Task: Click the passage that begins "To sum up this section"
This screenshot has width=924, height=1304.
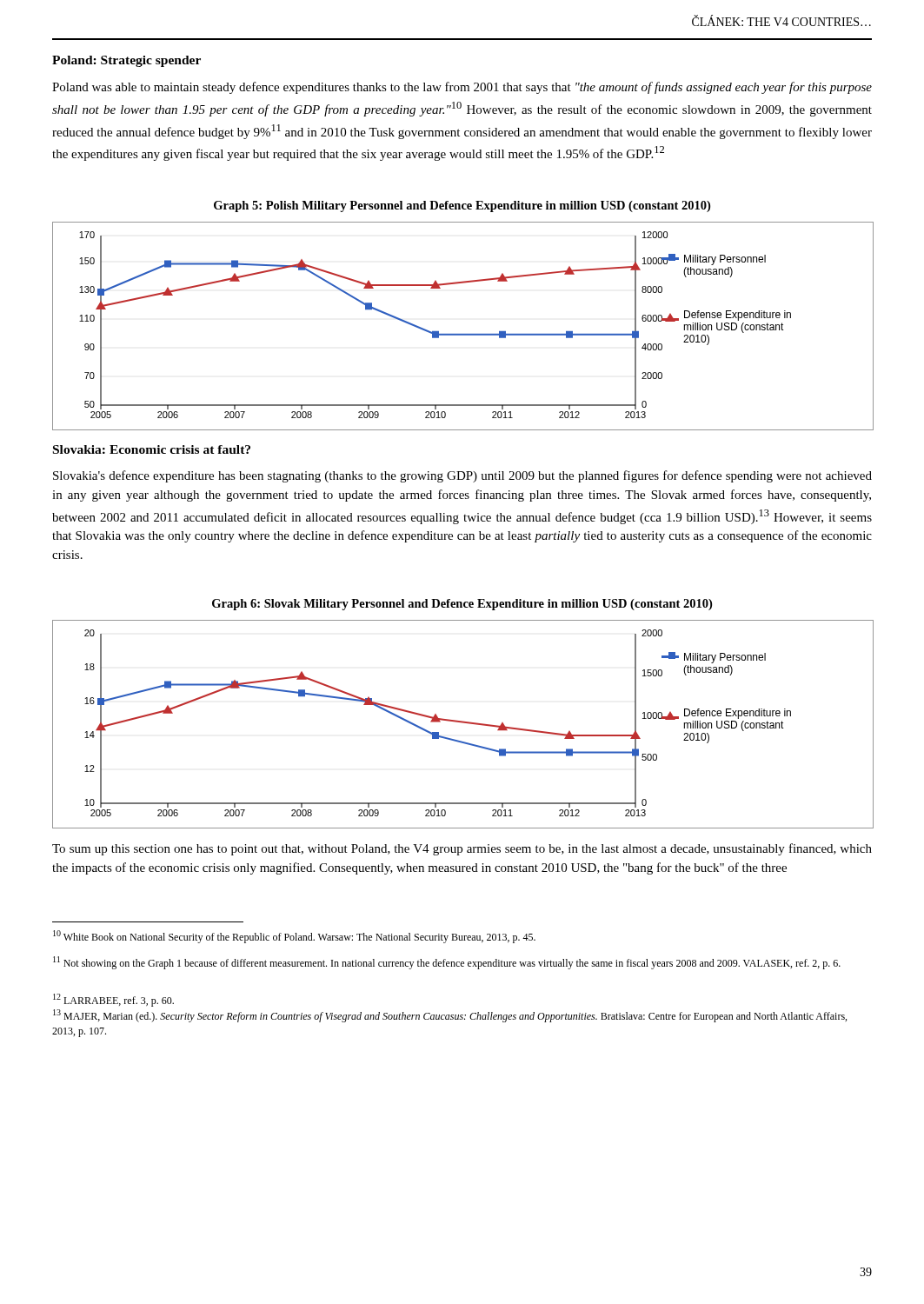Action: pyautogui.click(x=462, y=858)
